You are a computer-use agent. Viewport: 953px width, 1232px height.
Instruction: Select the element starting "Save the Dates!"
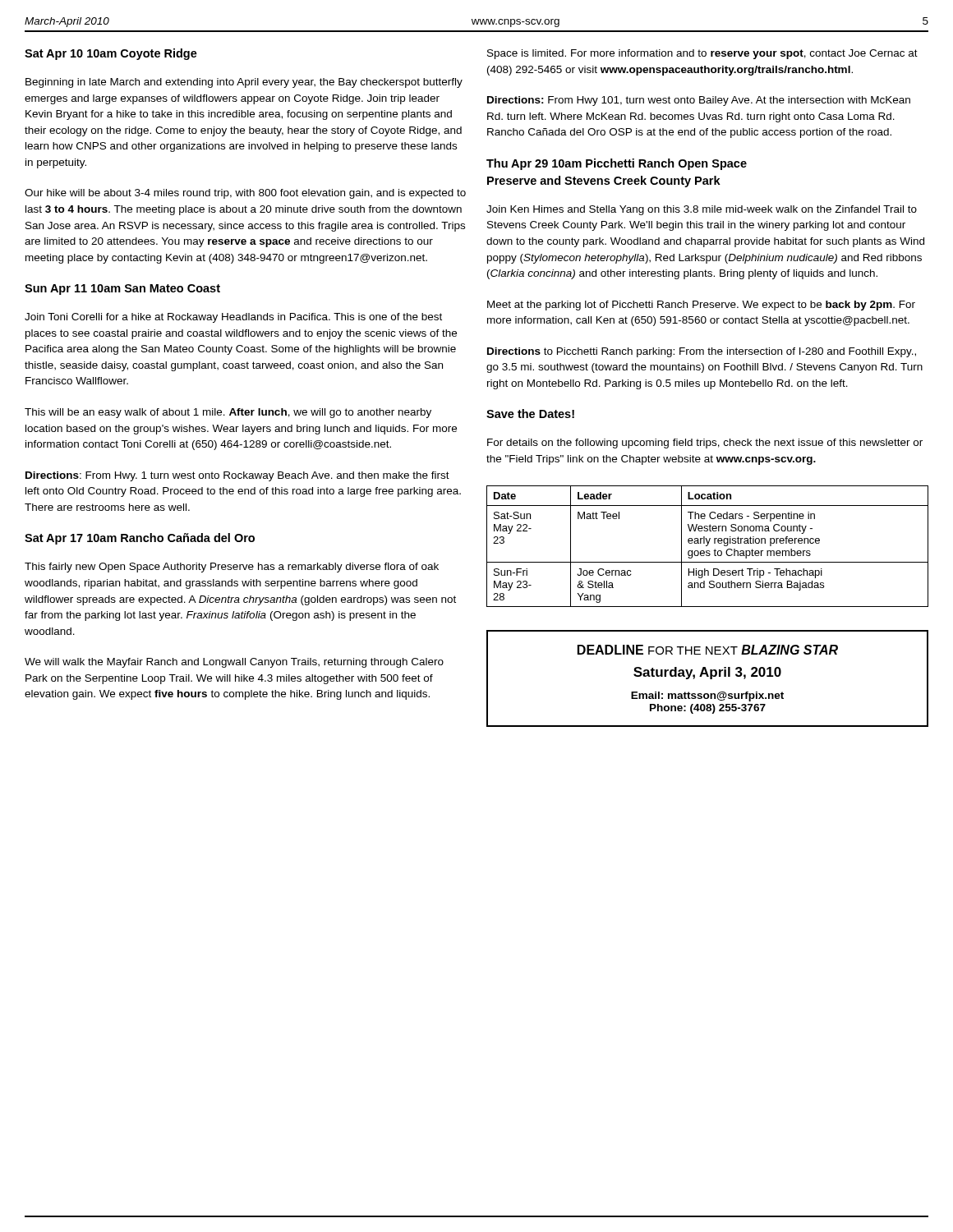tap(530, 414)
